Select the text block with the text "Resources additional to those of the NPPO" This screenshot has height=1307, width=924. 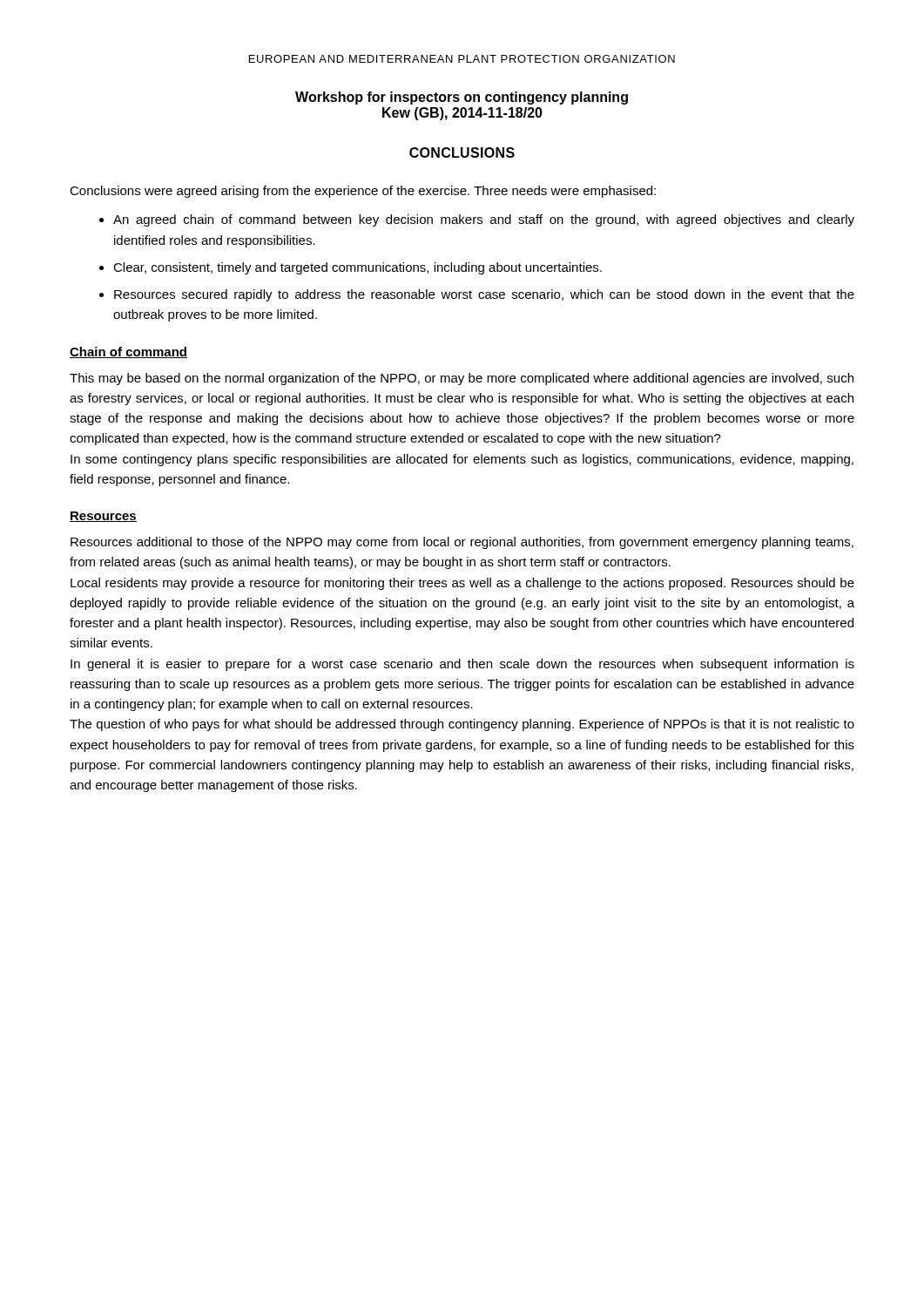click(462, 663)
